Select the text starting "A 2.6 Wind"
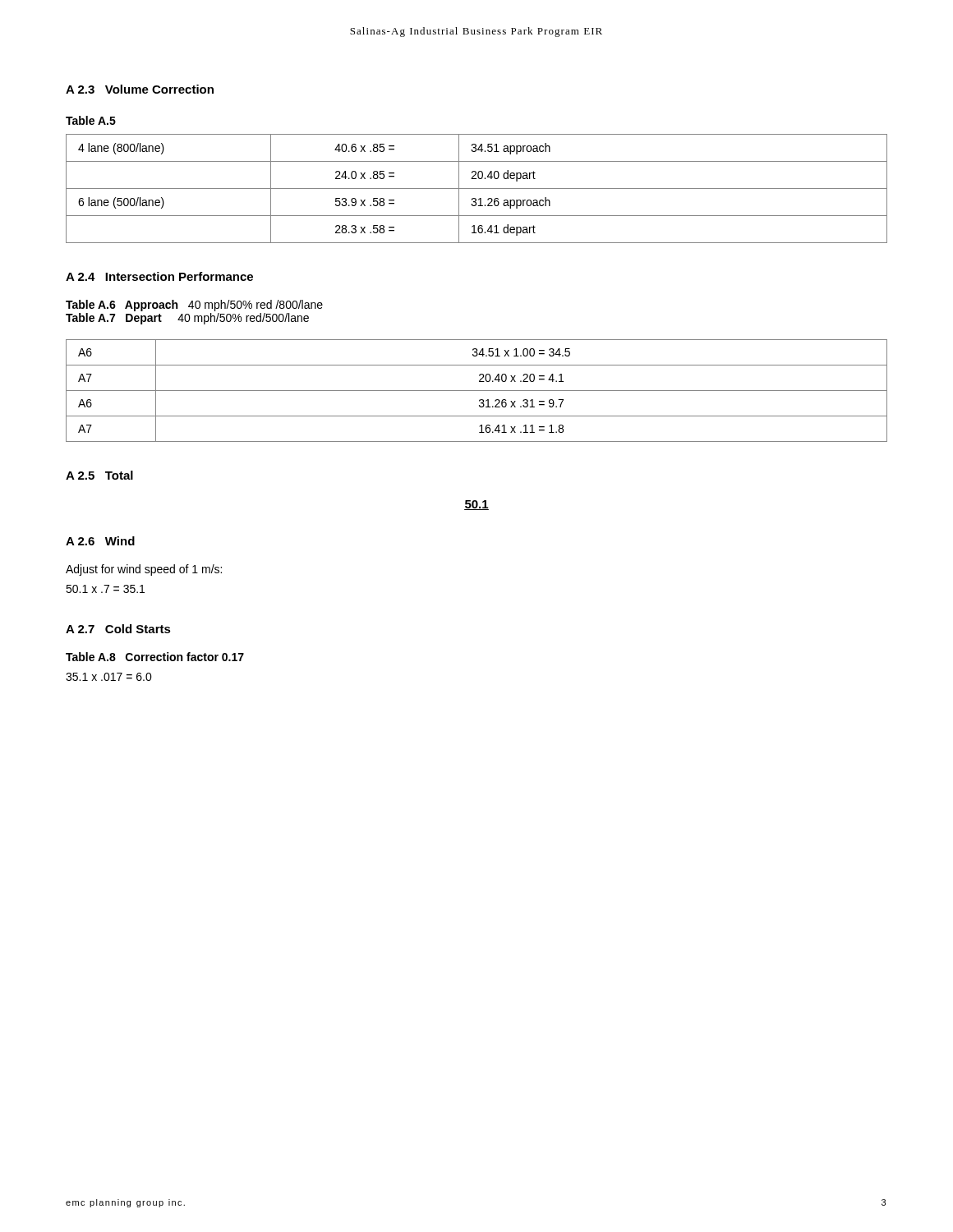This screenshot has height=1232, width=953. [x=100, y=541]
